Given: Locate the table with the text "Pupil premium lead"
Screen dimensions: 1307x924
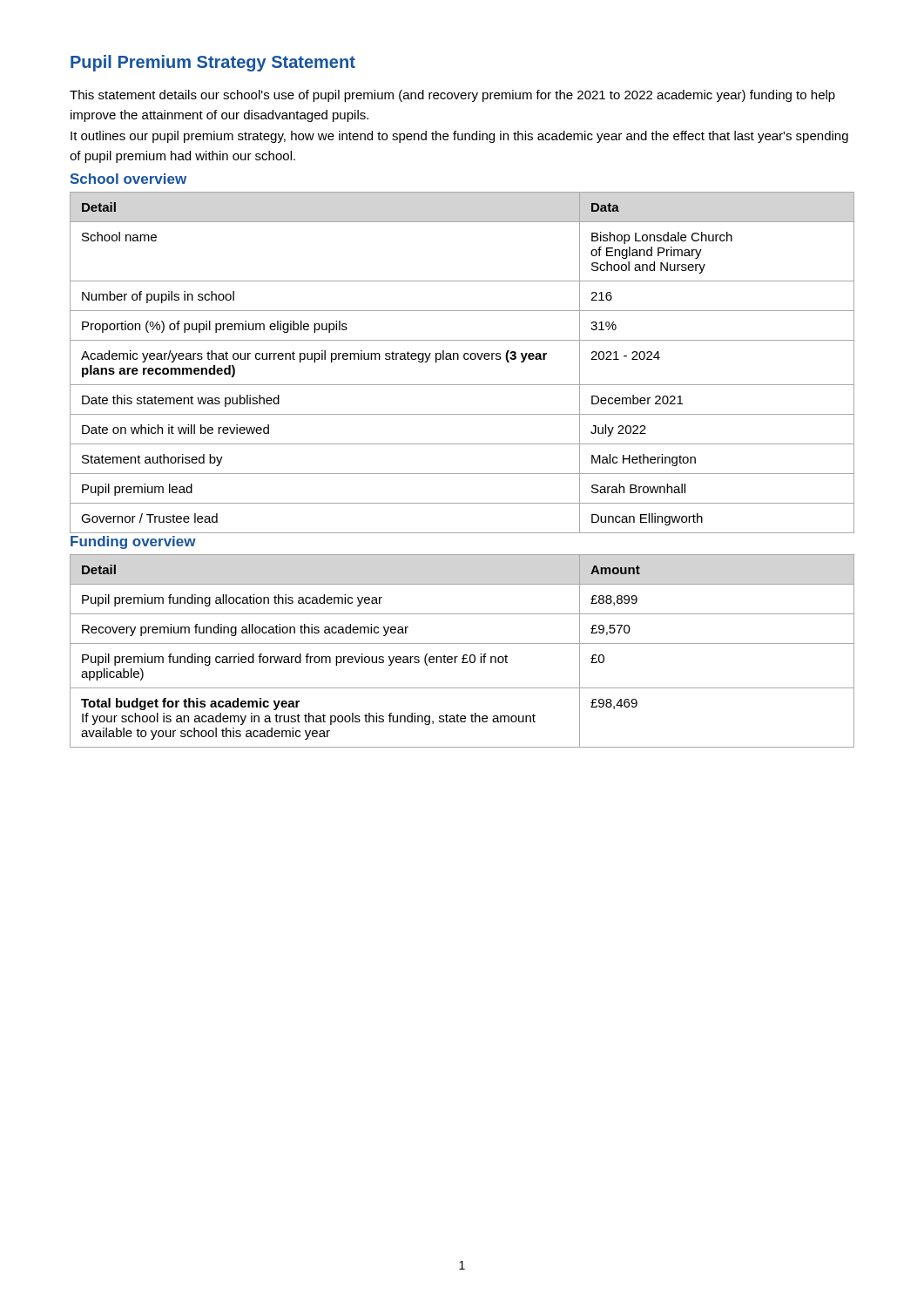Looking at the screenshot, I should click(x=462, y=362).
